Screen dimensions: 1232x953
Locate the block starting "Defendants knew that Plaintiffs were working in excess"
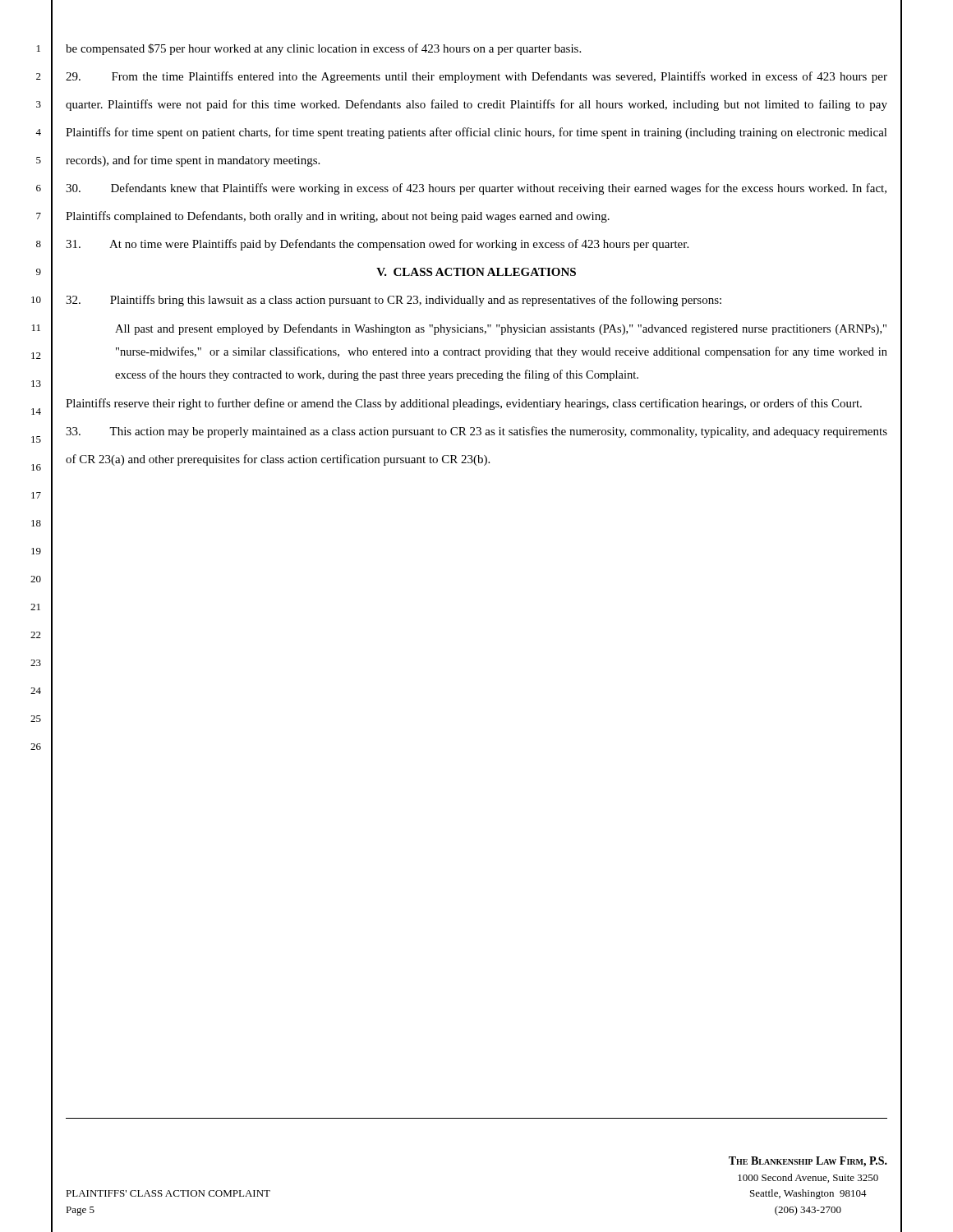point(476,198)
